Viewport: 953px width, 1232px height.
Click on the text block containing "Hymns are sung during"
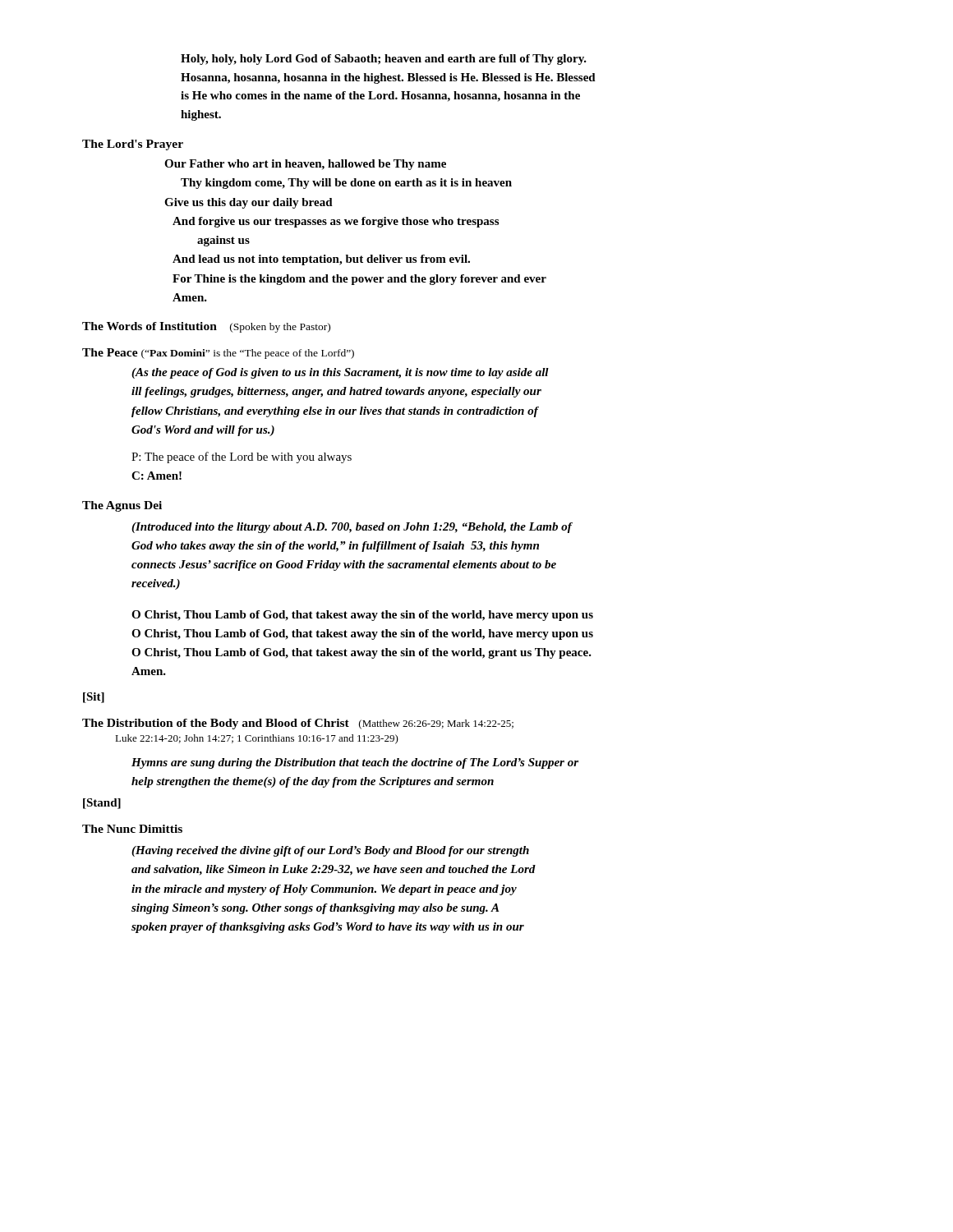501,772
